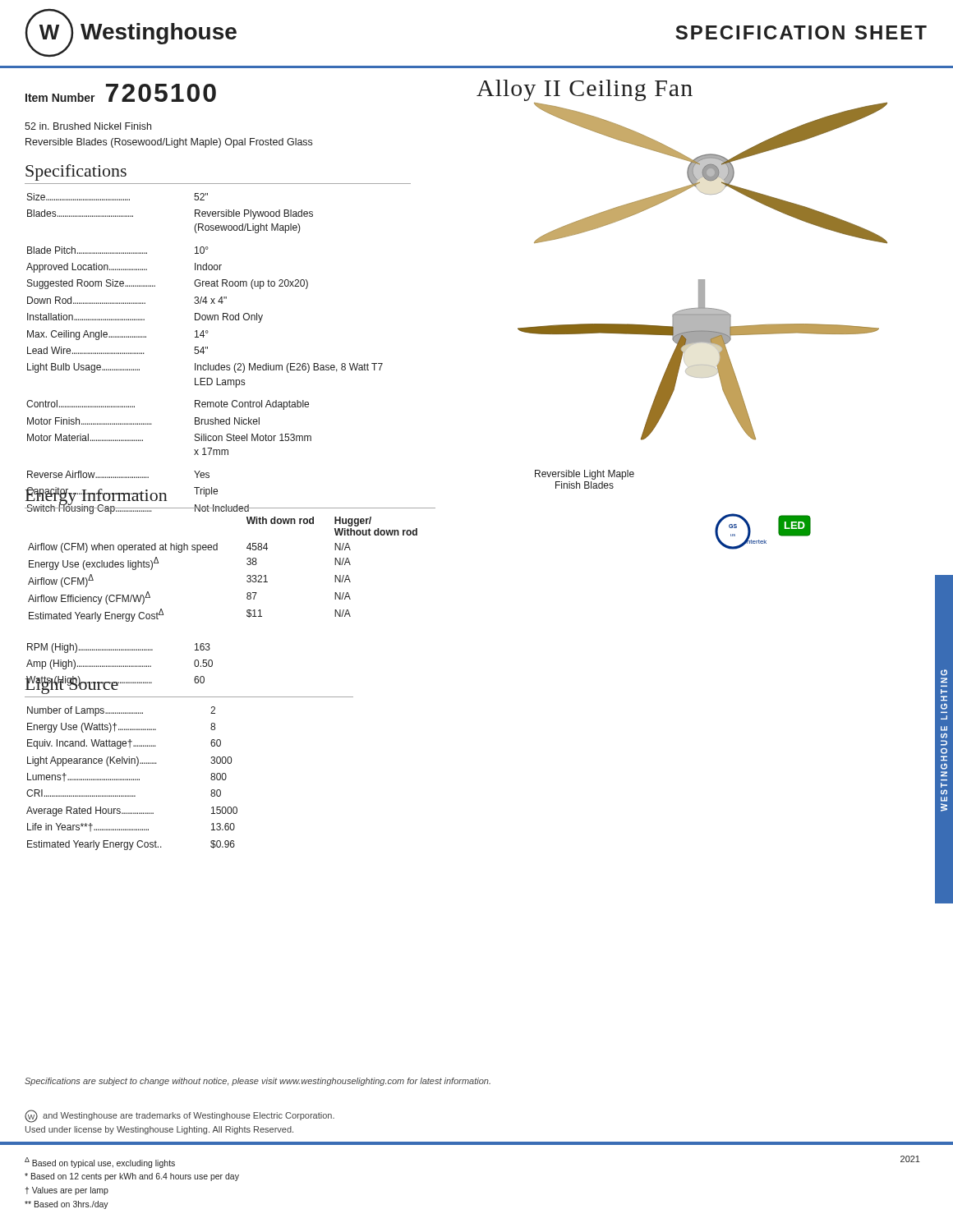
Task: Select the table that reads "Airflow (CFM) Δ"
Action: point(230,587)
